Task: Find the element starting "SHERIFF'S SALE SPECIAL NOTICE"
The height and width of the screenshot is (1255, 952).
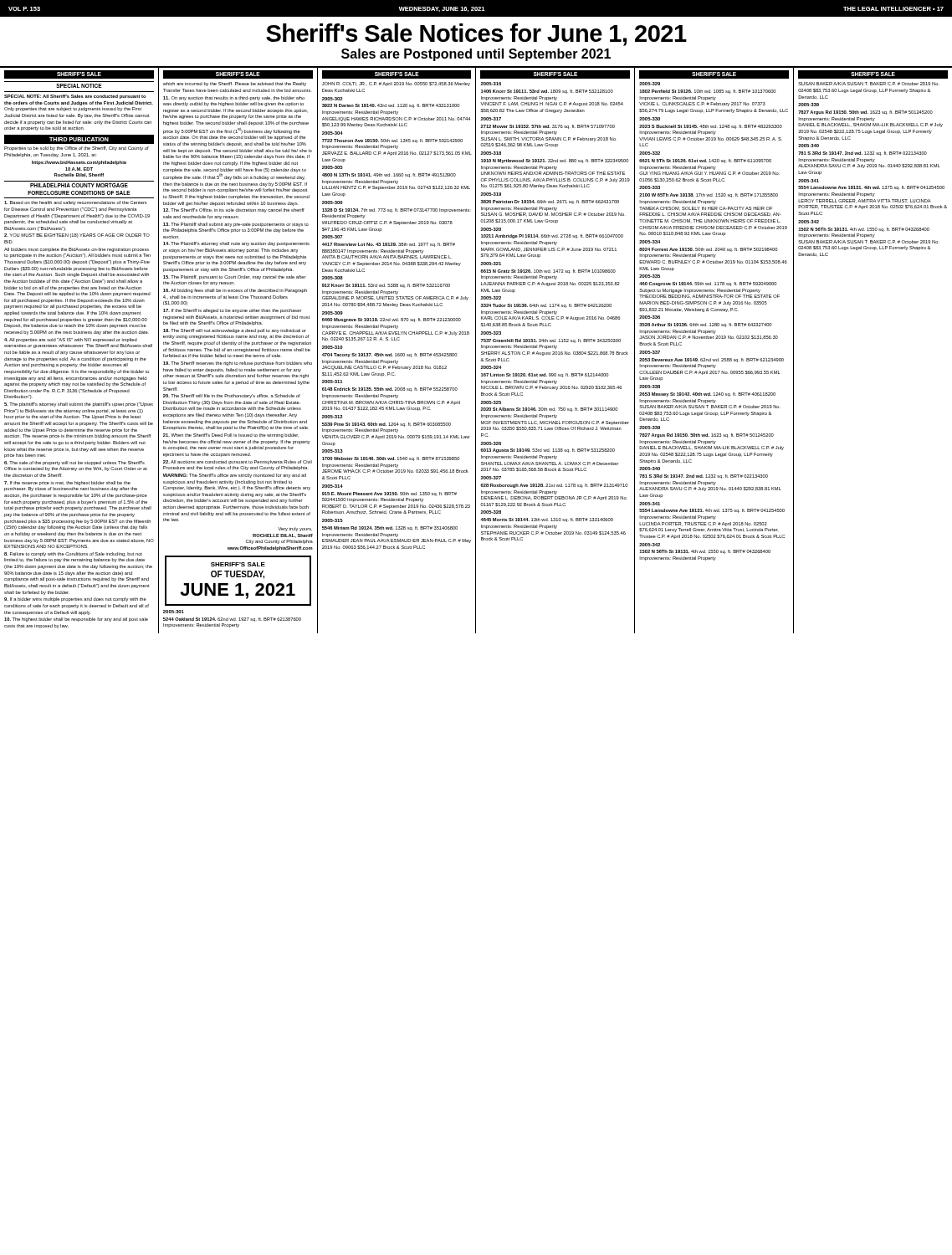Action: click(x=79, y=350)
